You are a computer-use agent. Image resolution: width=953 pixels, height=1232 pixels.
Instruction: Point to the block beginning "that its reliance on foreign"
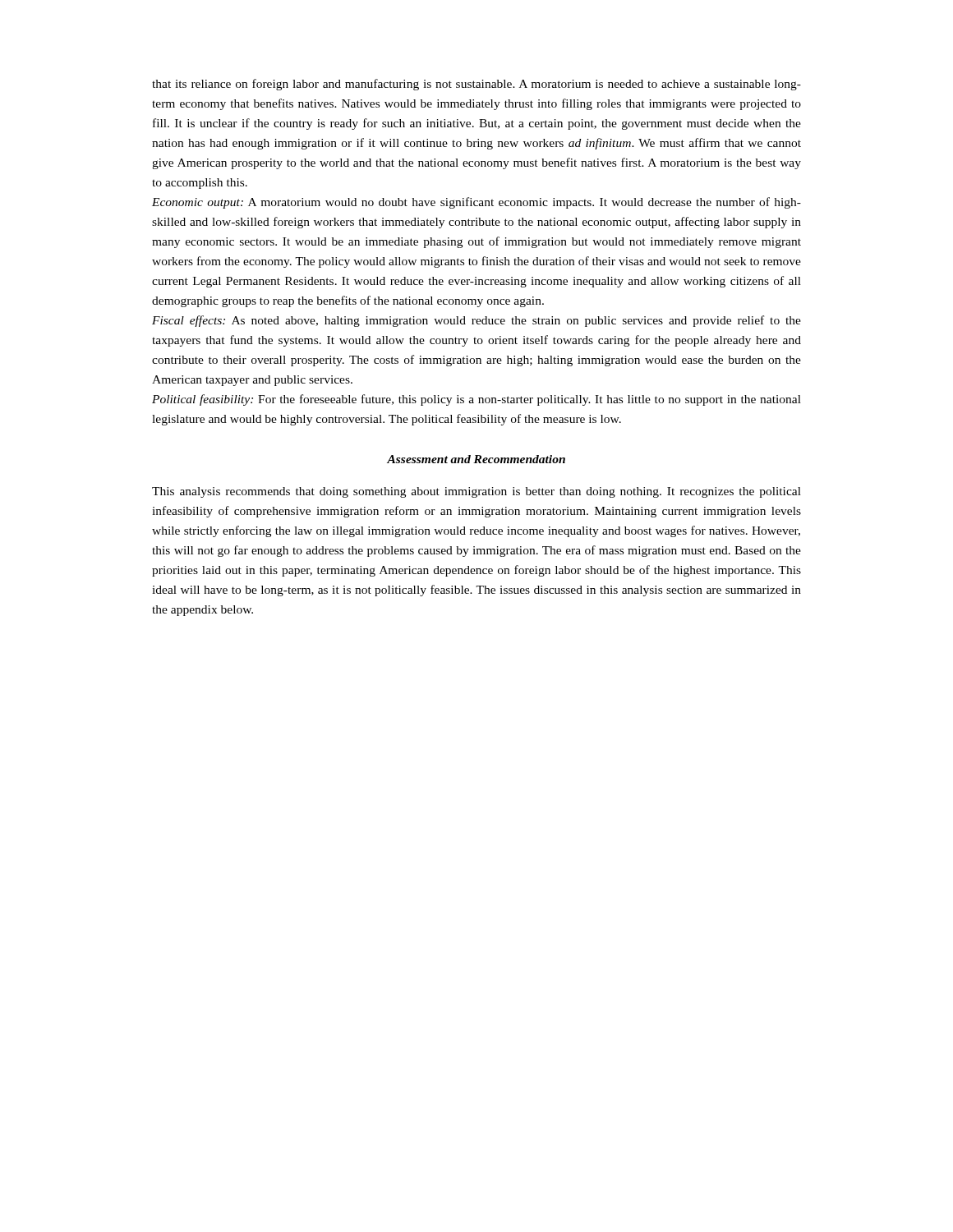click(x=476, y=133)
